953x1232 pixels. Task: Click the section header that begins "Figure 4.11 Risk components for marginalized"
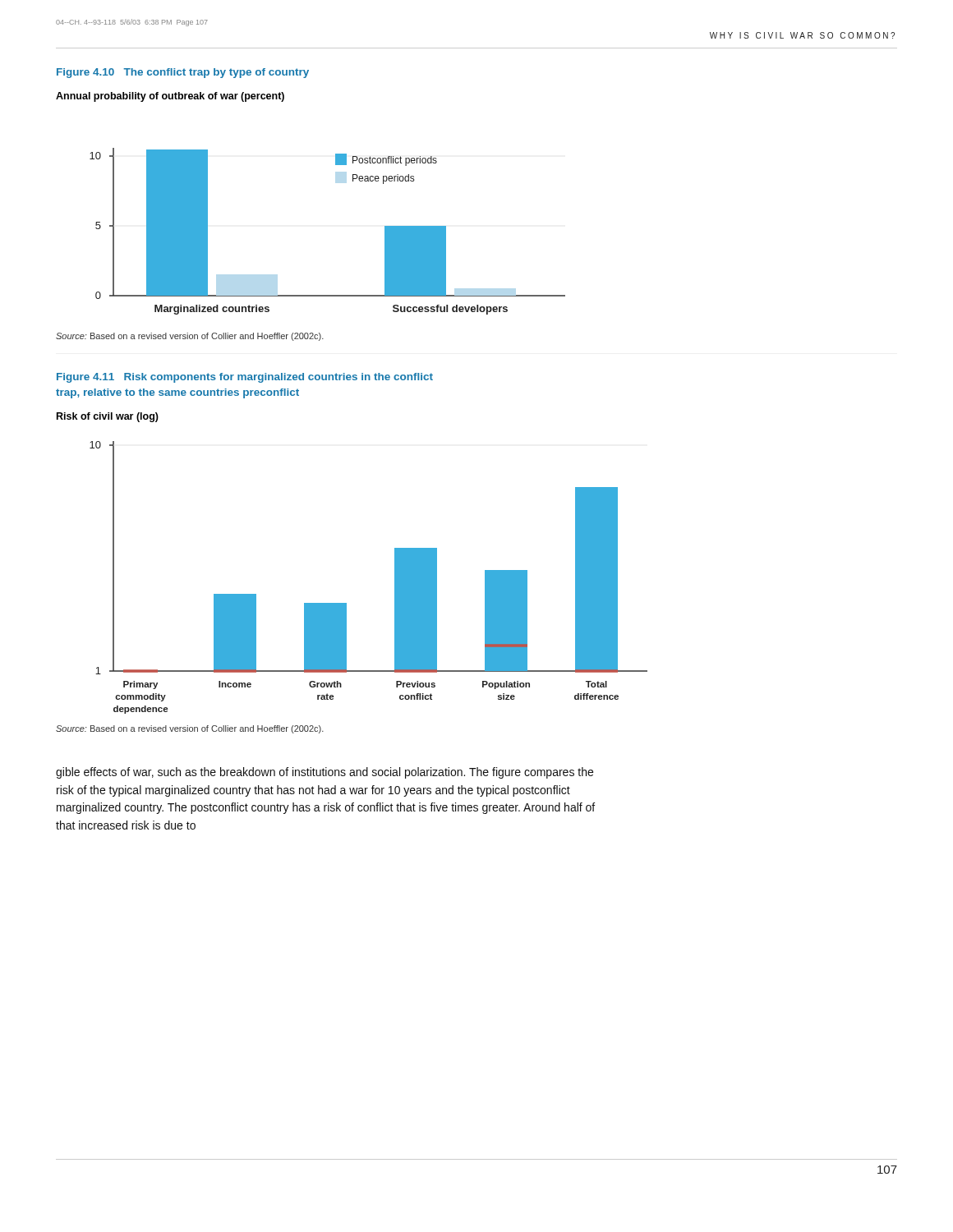click(244, 384)
